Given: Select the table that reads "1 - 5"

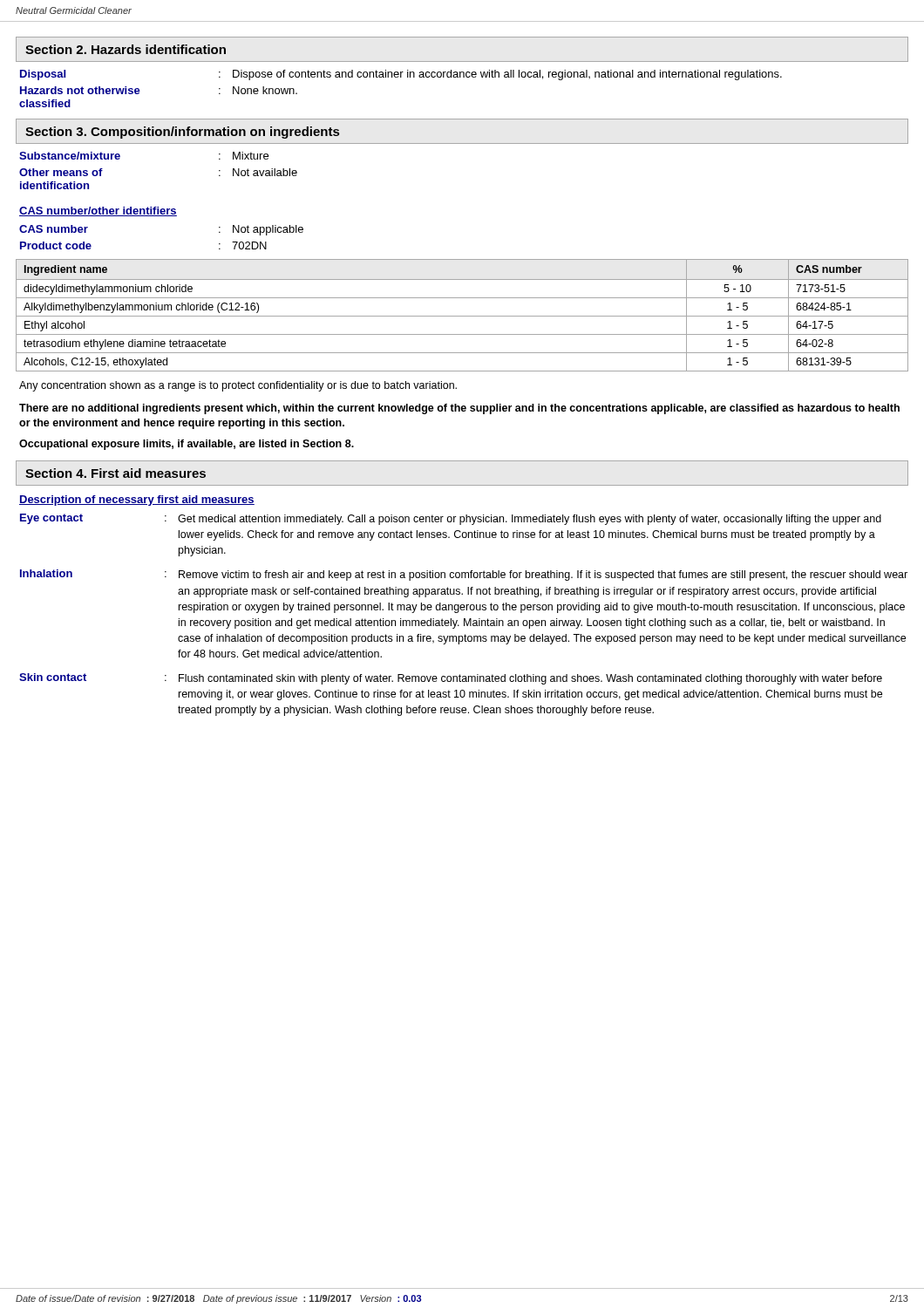Looking at the screenshot, I should pyautogui.click(x=462, y=315).
